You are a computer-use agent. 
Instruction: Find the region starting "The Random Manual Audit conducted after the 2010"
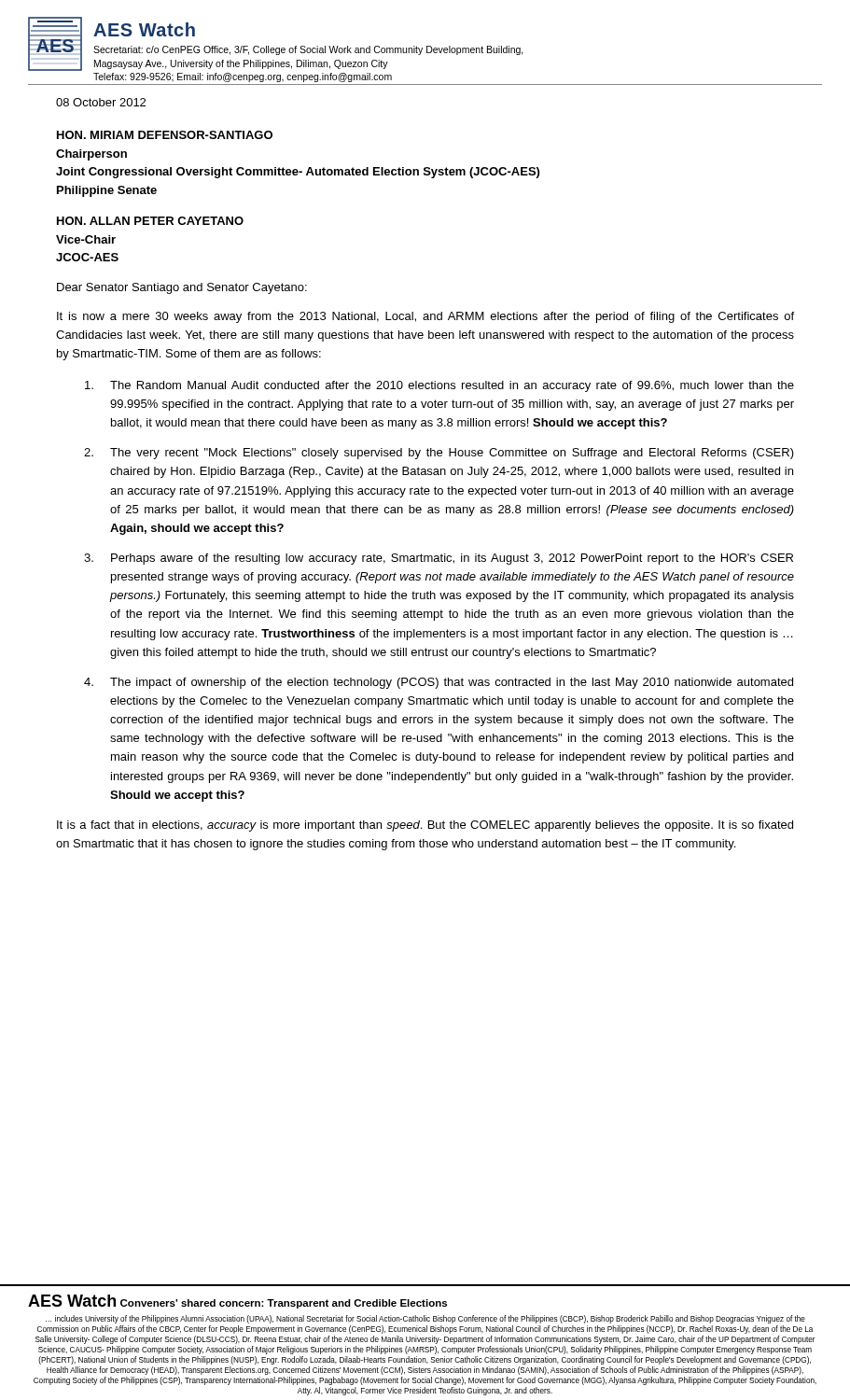pyautogui.click(x=439, y=404)
